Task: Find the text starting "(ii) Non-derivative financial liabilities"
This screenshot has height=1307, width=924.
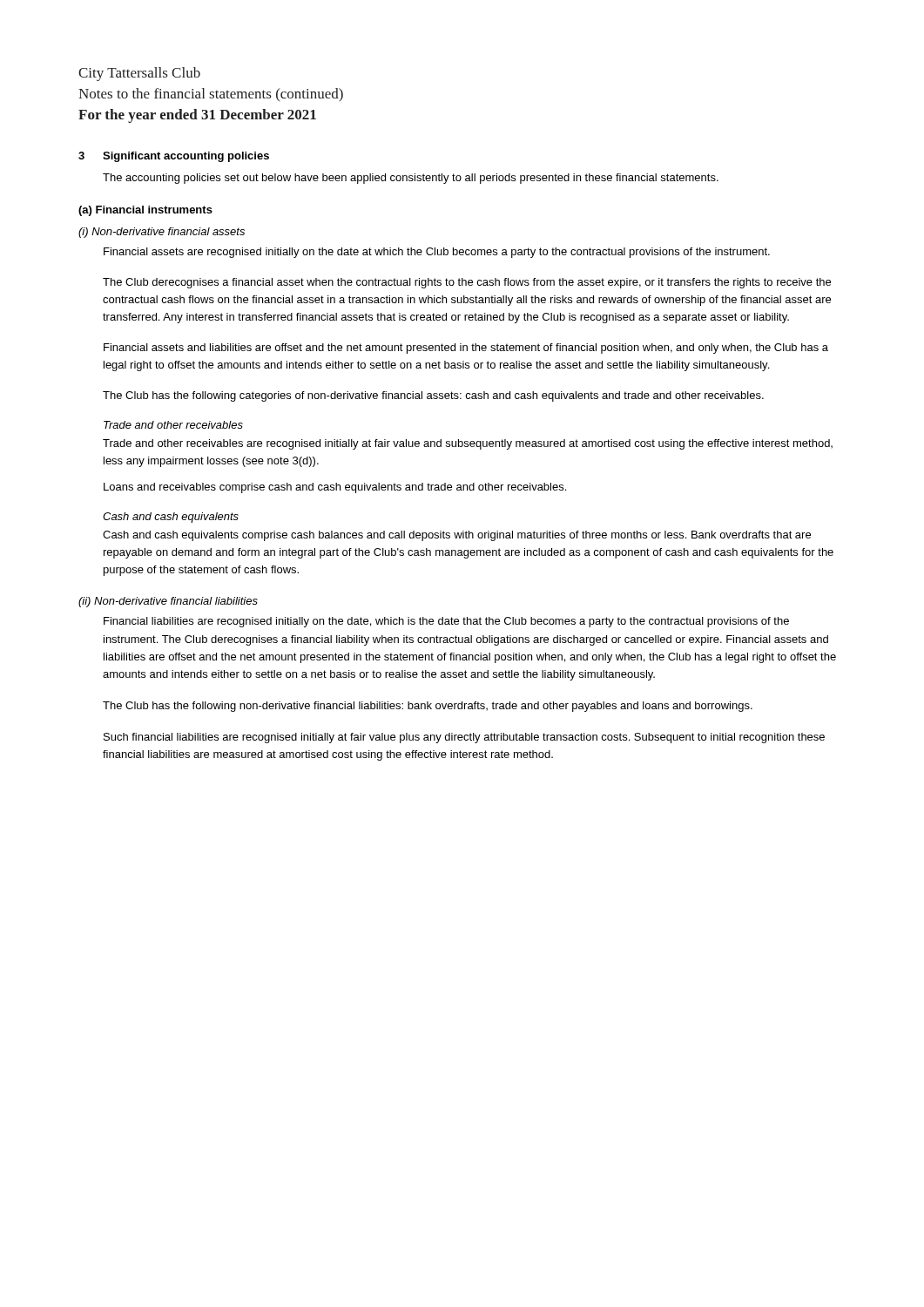Action: (x=168, y=601)
